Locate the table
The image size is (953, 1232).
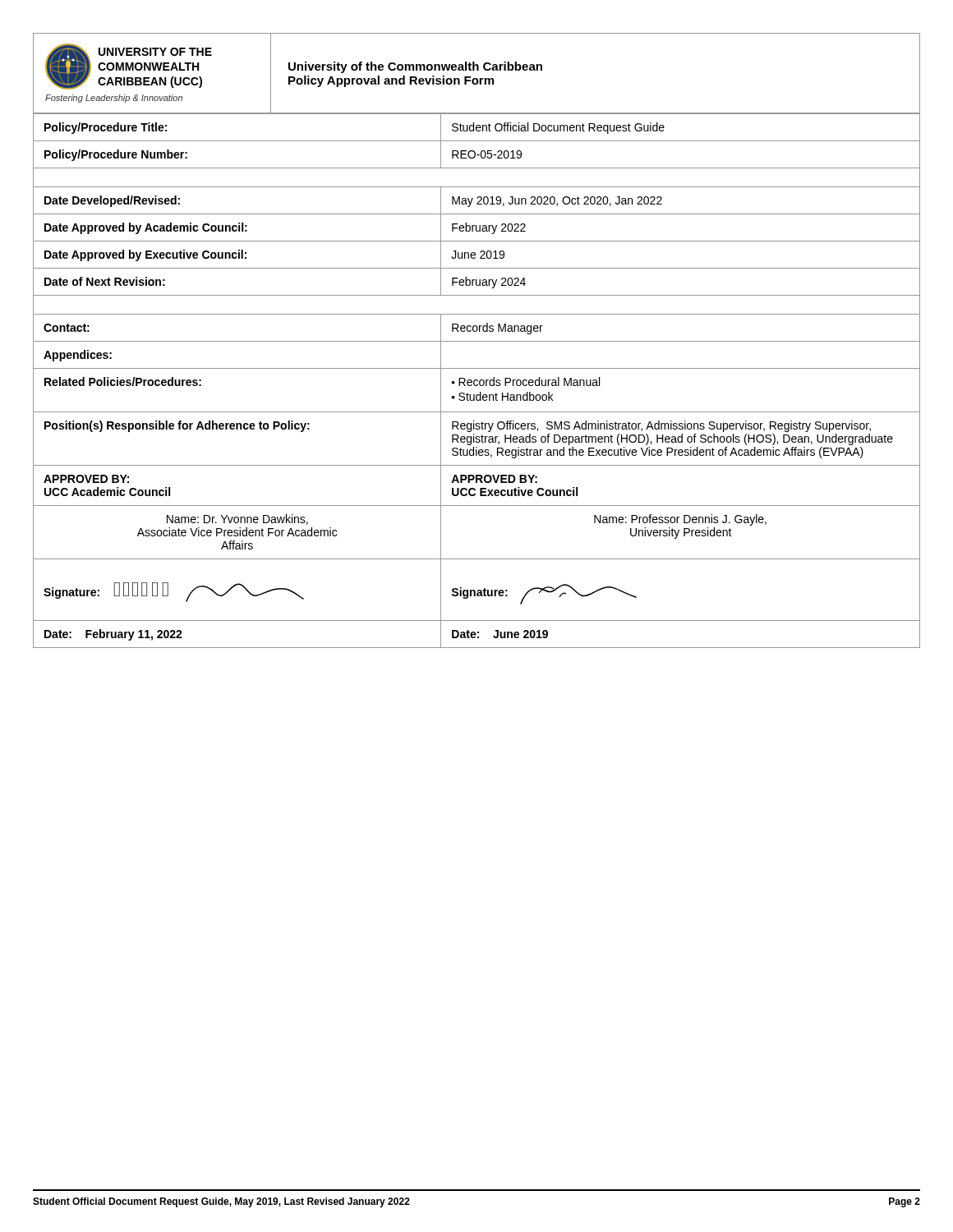coord(476,381)
